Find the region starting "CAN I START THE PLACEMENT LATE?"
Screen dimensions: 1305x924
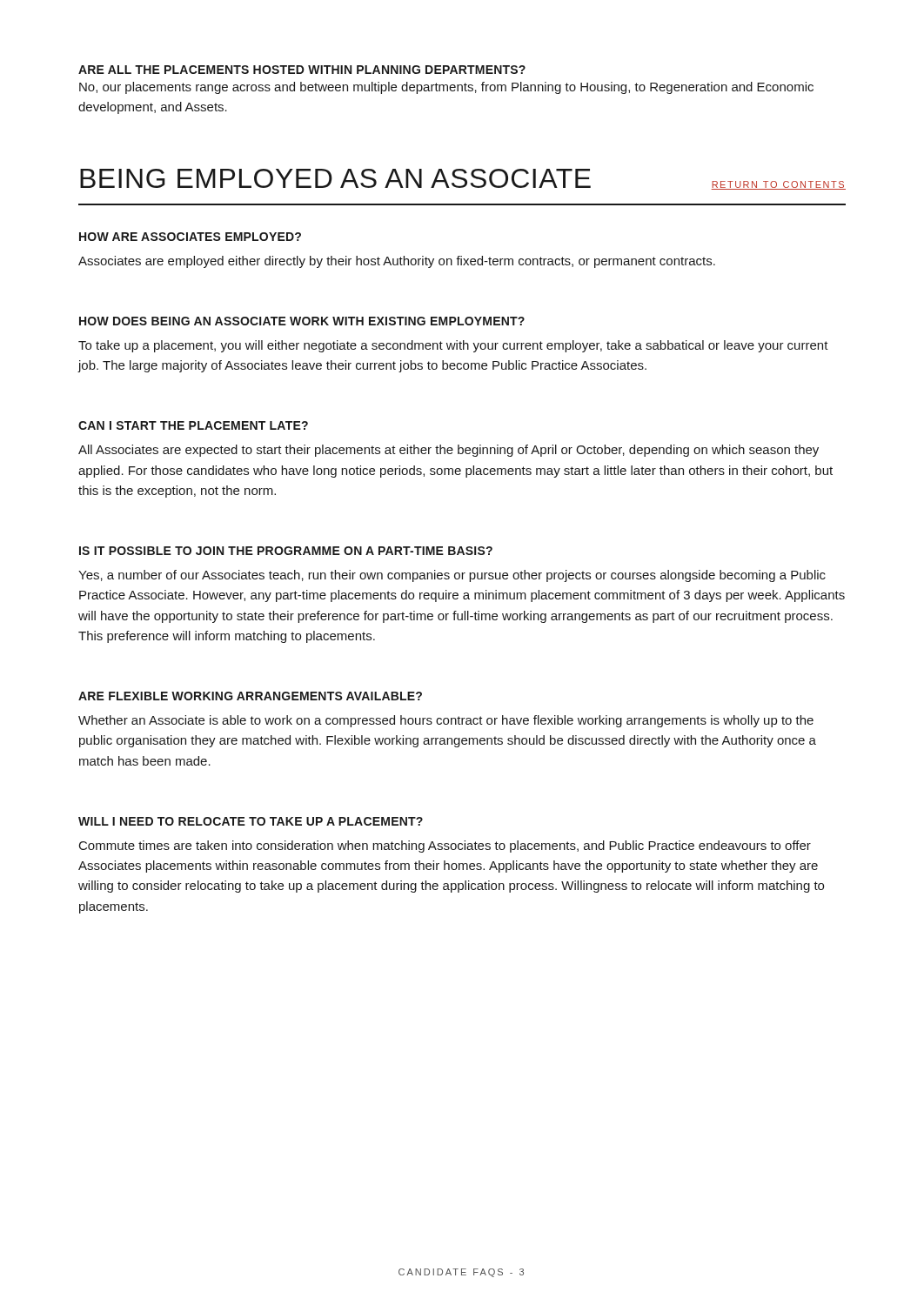[193, 426]
